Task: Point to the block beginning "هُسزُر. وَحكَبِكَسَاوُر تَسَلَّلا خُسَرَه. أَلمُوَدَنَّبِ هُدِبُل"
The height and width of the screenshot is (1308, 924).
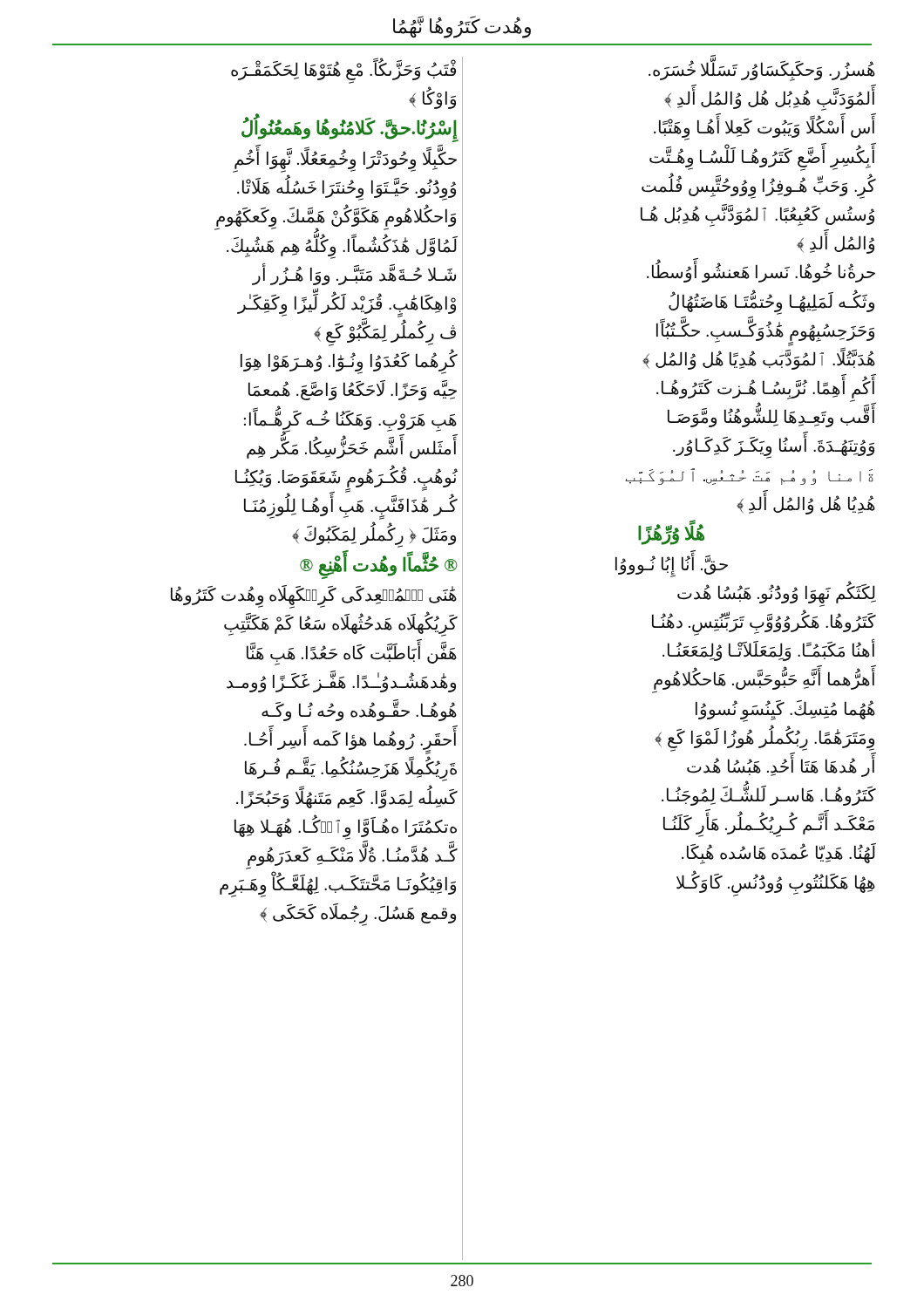Action: tap(671, 476)
